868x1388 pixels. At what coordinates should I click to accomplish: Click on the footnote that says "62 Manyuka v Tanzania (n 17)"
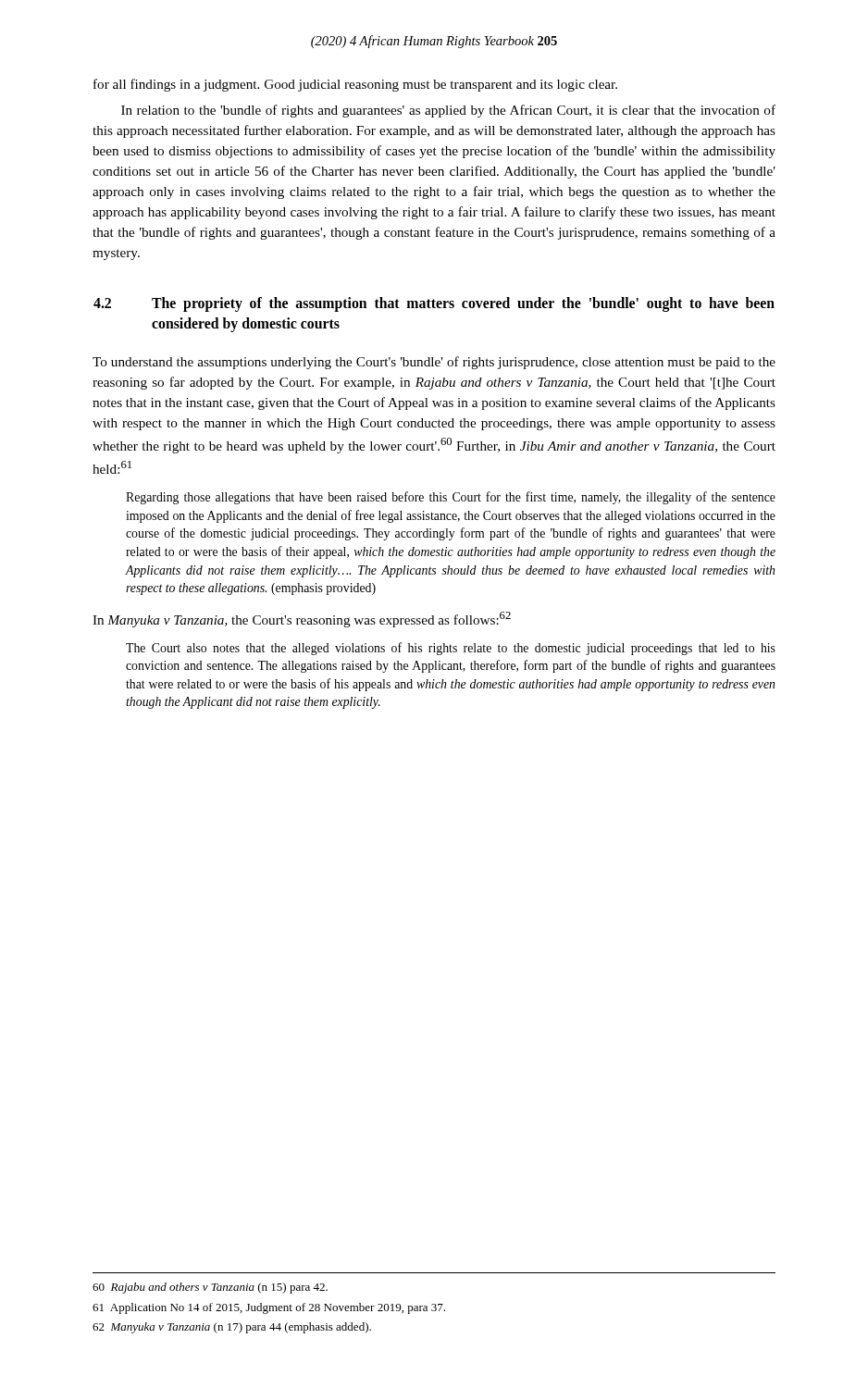[x=232, y=1326]
